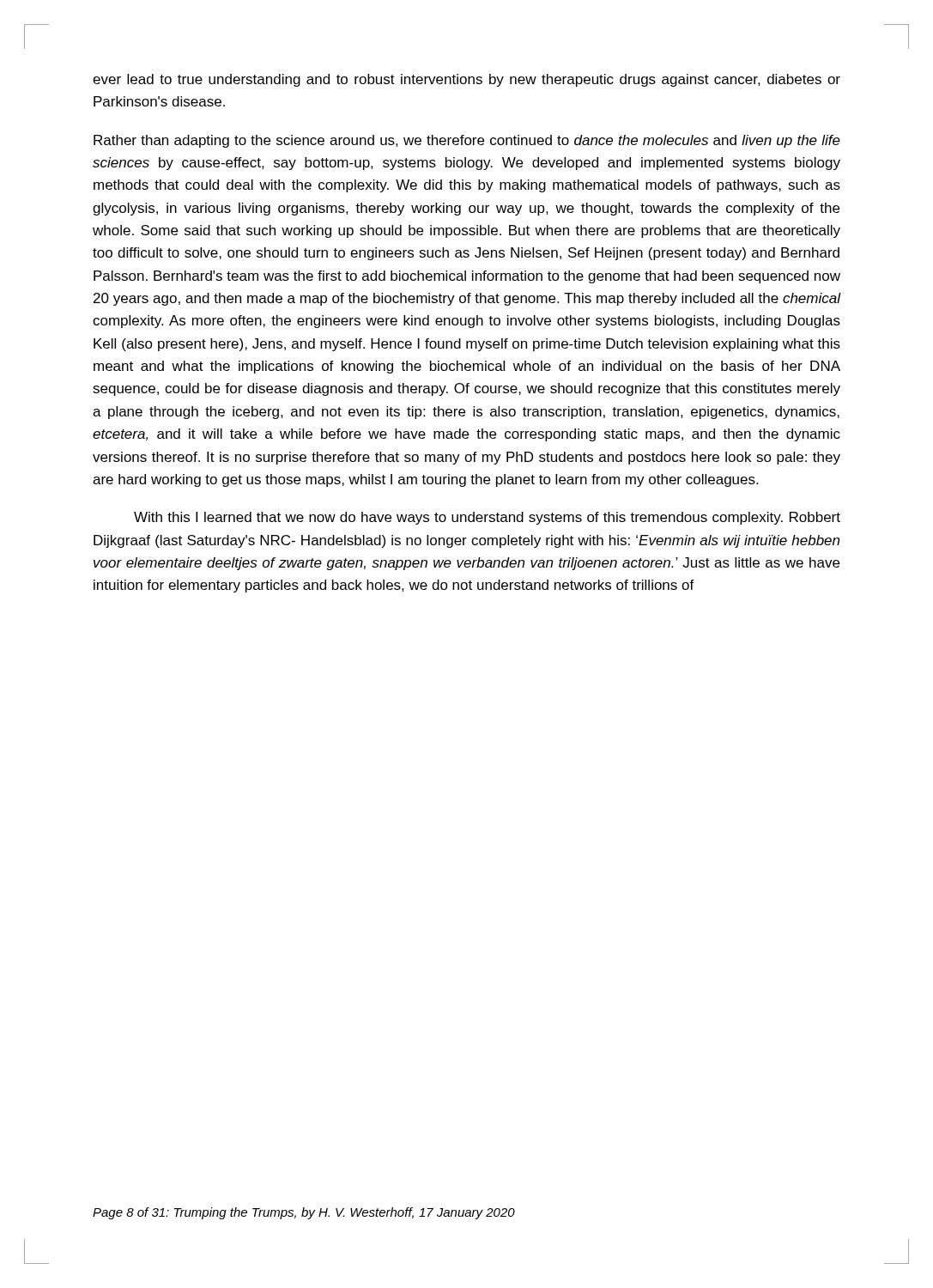933x1288 pixels.
Task: Navigate to the block starting "With this I"
Action: coord(466,551)
